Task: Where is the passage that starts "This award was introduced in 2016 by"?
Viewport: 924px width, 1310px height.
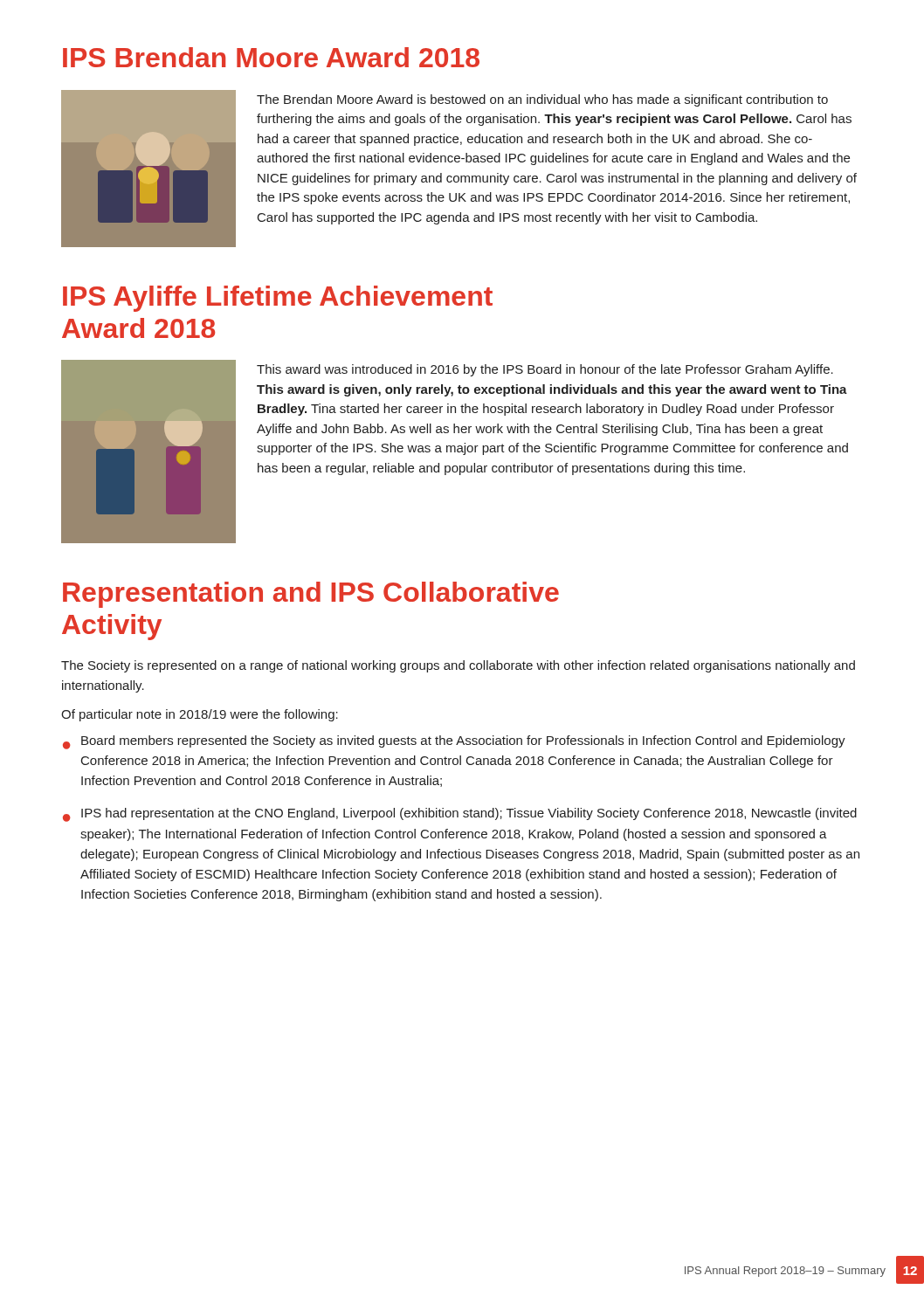Action: 553,418
